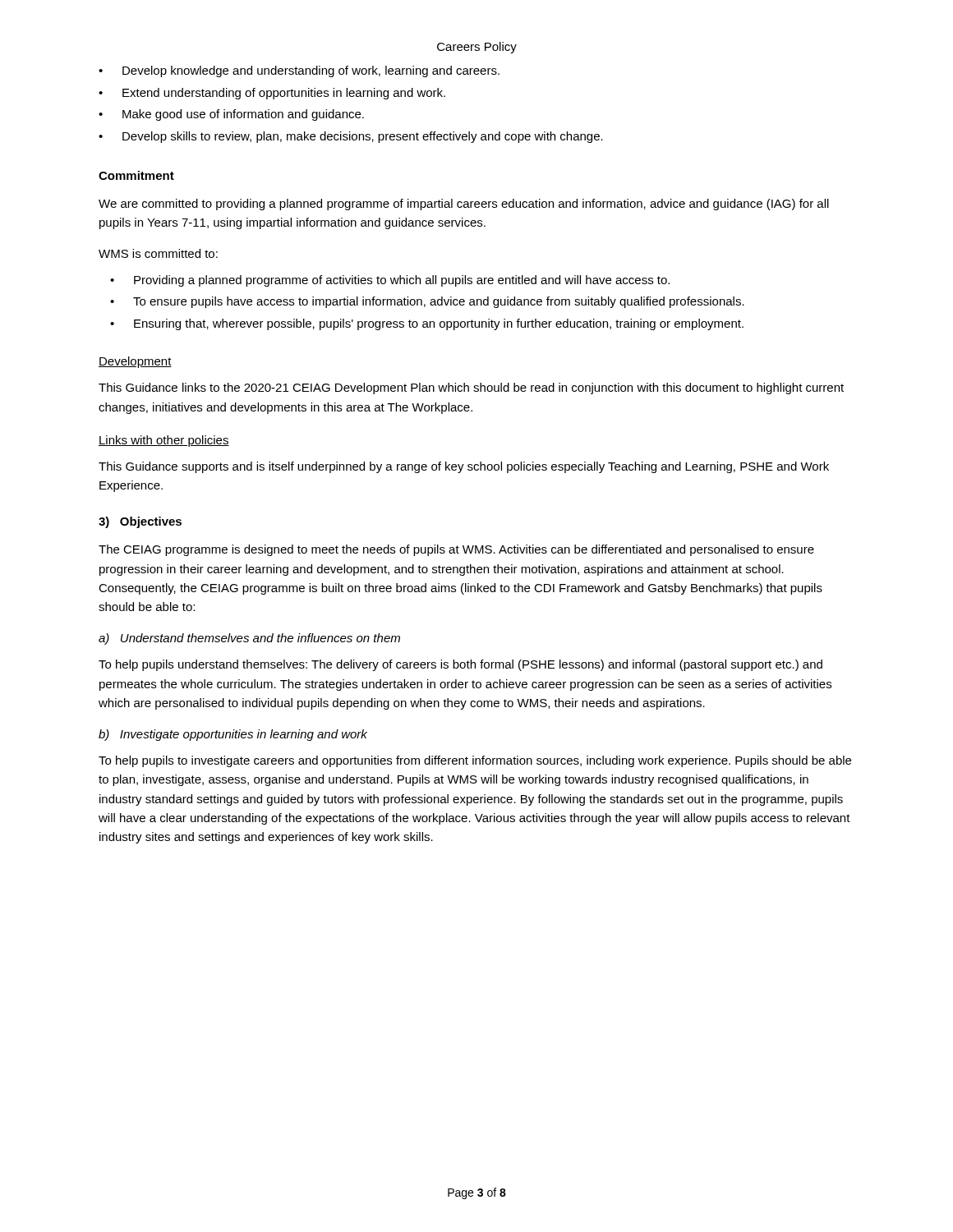
Task: Navigate to the block starting "3) Objectives"
Action: pyautogui.click(x=140, y=521)
